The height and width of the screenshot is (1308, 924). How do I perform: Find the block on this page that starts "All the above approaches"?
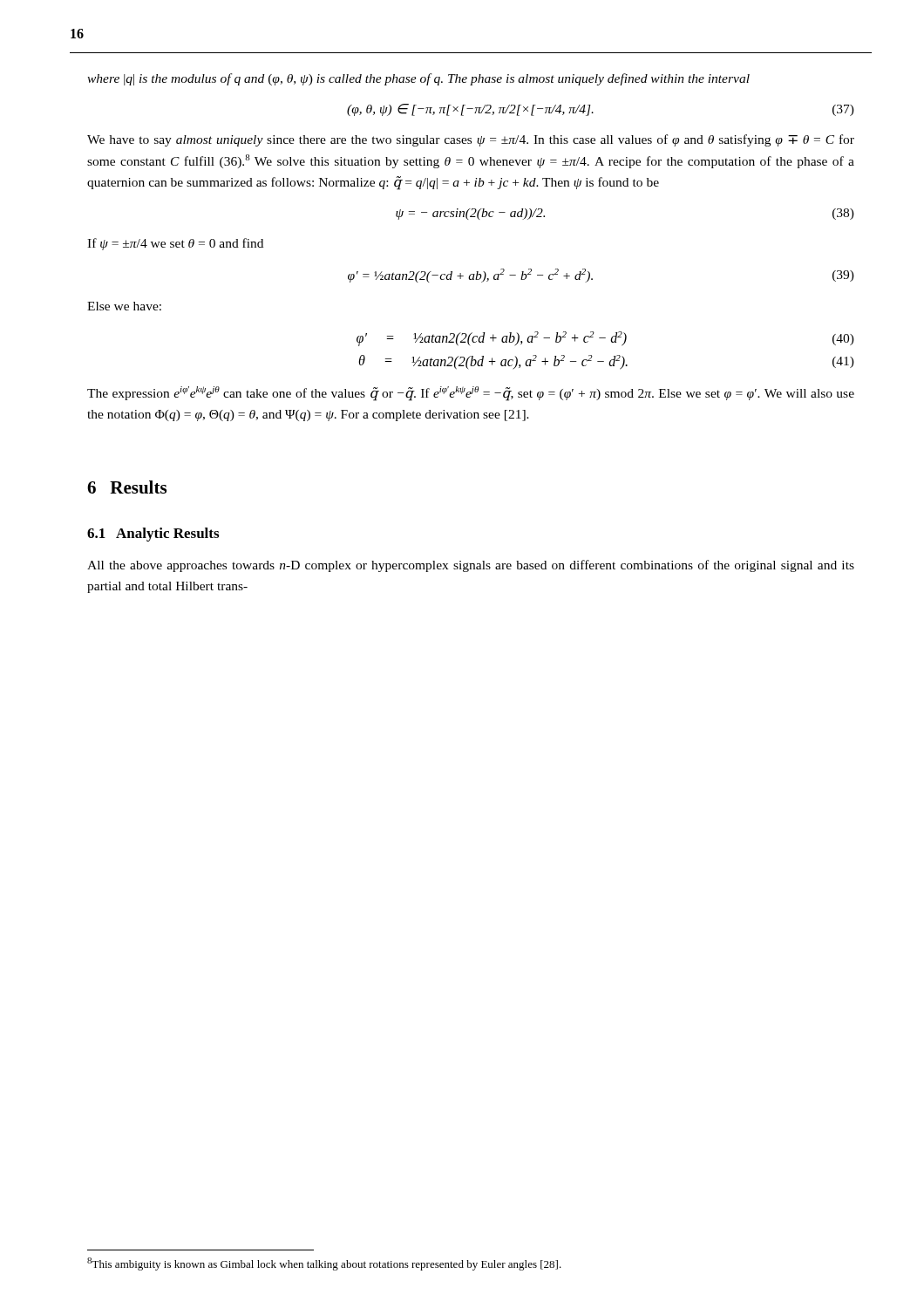(x=471, y=575)
